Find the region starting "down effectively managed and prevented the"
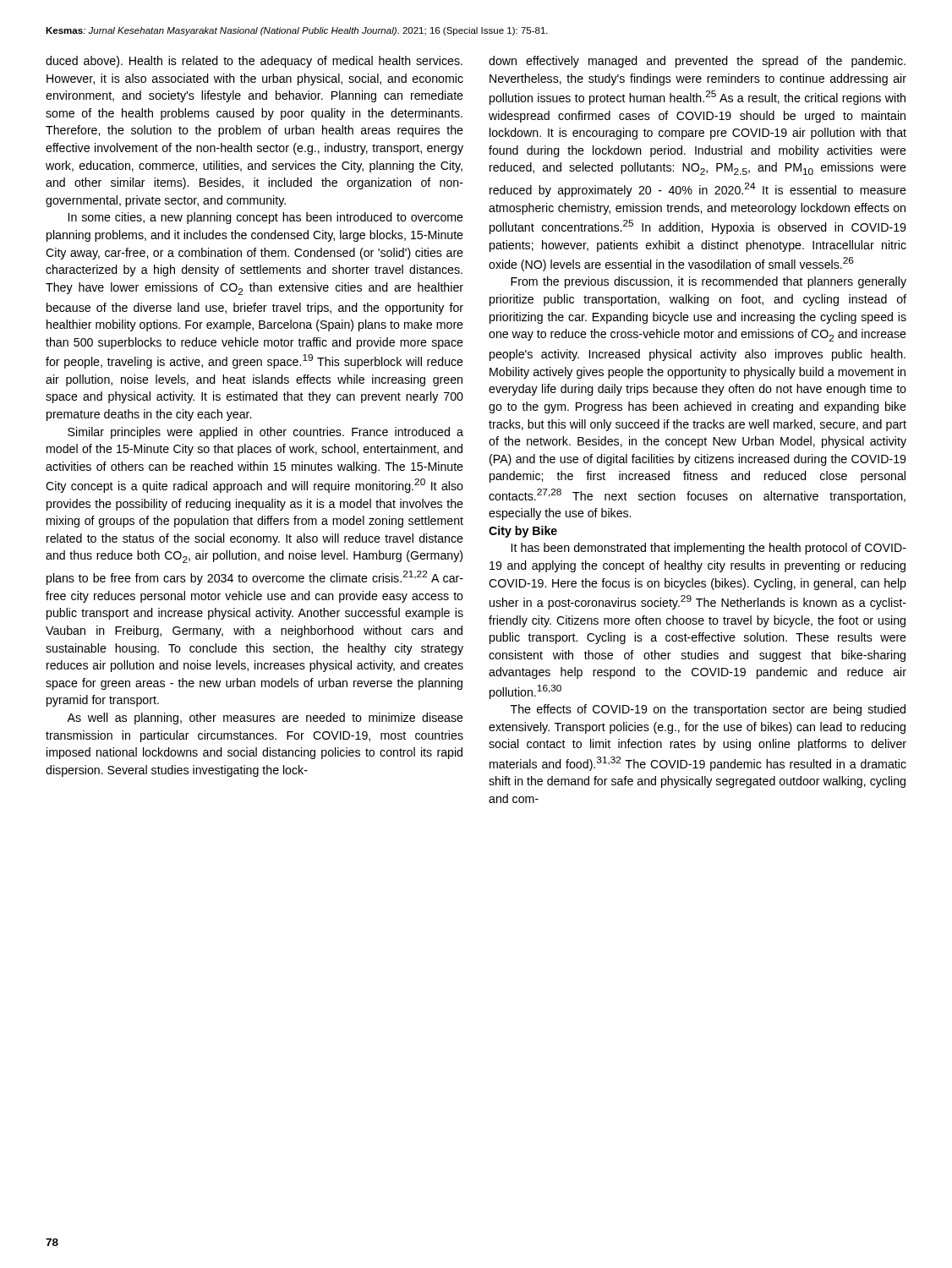This screenshot has height=1268, width=952. 697,163
